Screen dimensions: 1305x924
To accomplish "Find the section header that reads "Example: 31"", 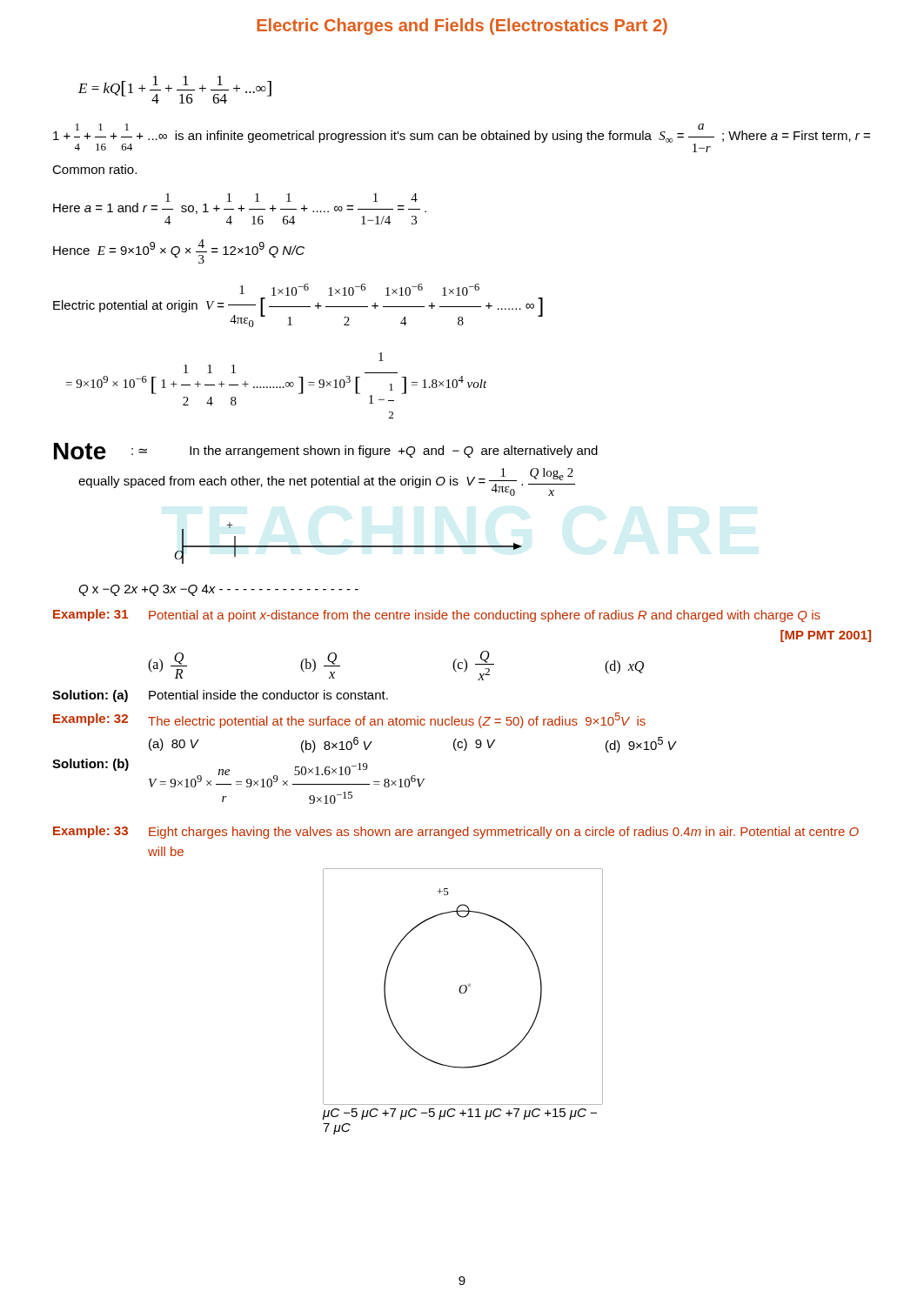I will (x=90, y=613).
